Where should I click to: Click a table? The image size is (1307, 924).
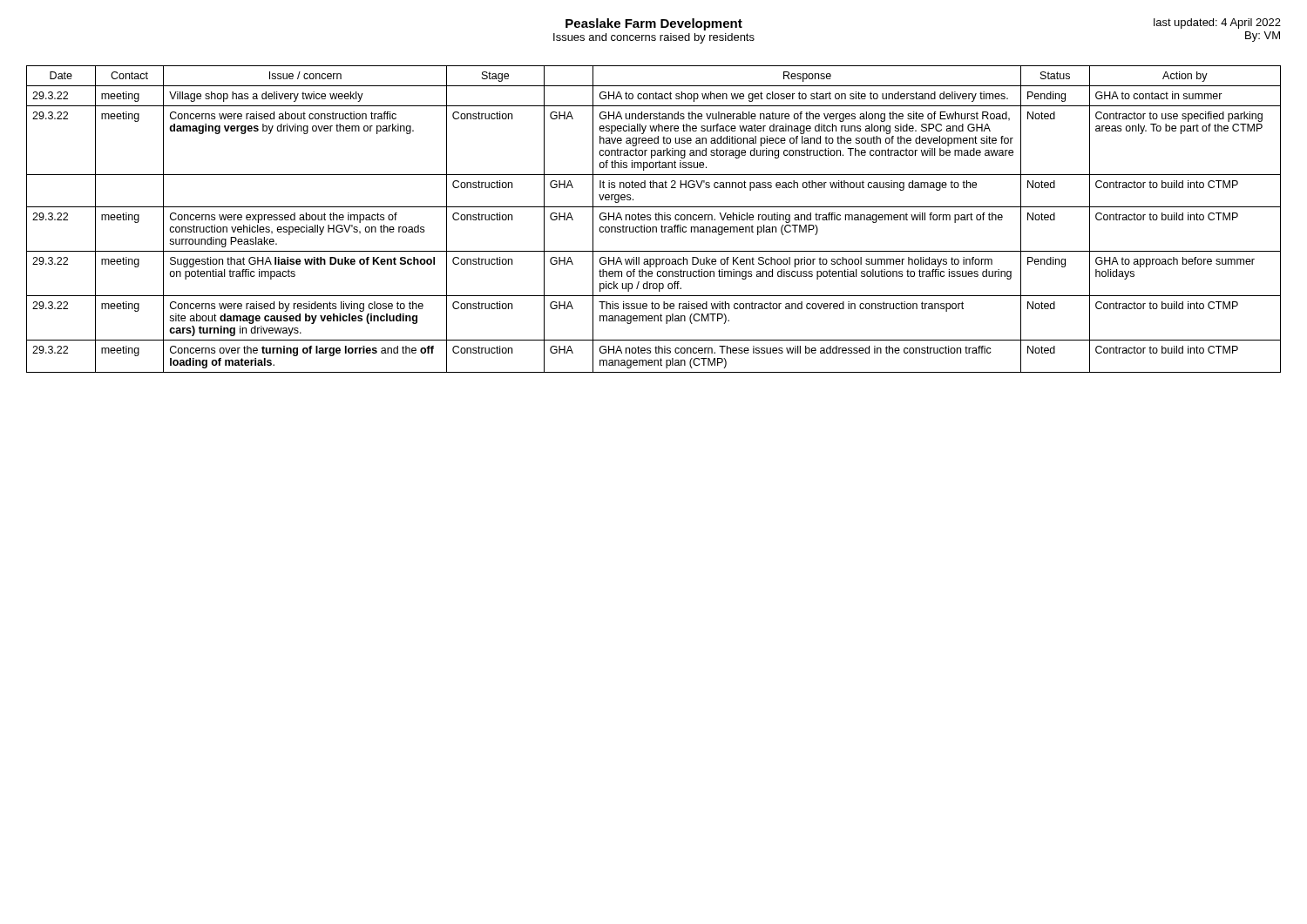(x=654, y=219)
